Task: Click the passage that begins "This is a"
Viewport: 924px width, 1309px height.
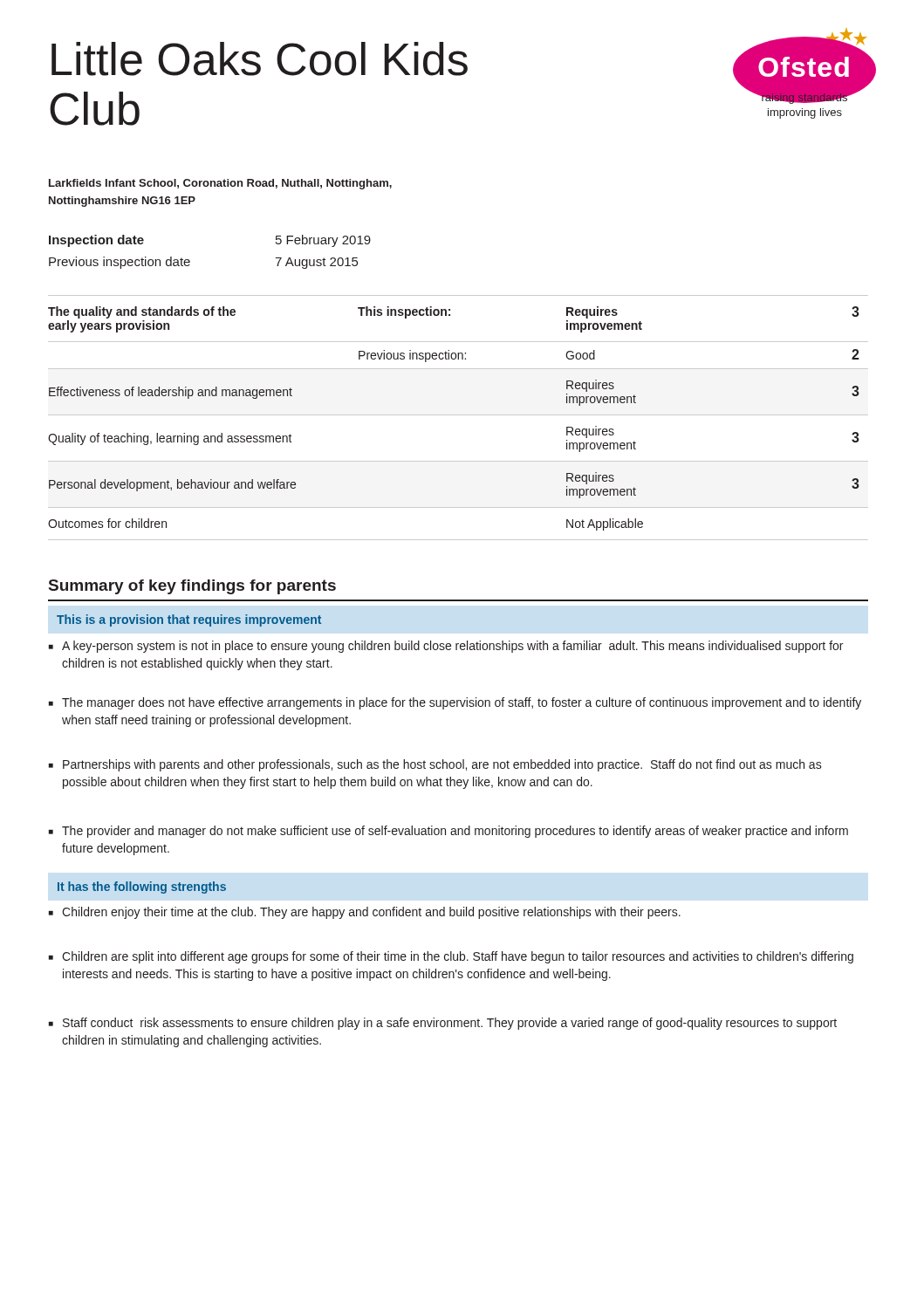Action: click(189, 620)
